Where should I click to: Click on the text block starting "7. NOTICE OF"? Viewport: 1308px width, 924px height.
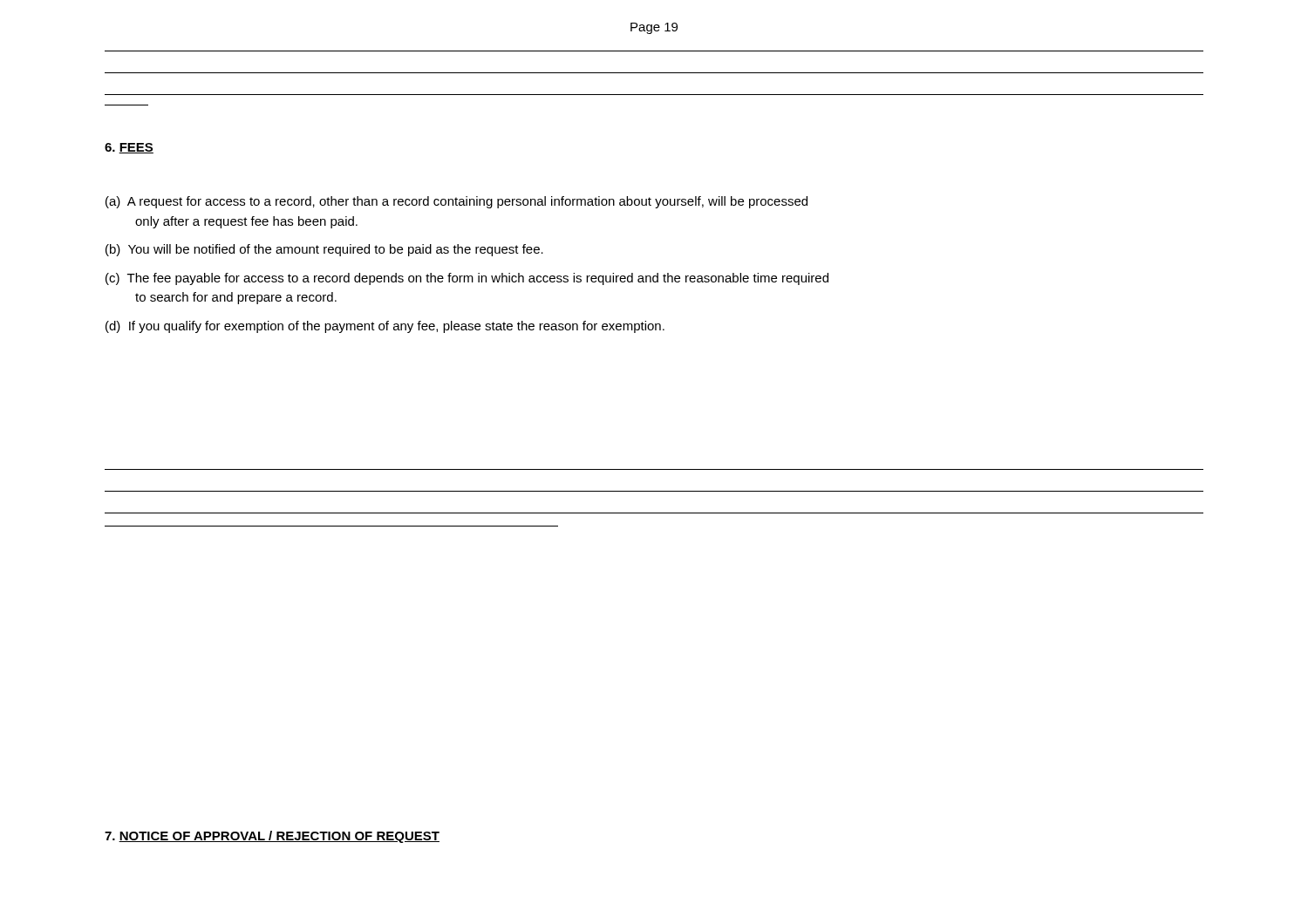point(272,836)
